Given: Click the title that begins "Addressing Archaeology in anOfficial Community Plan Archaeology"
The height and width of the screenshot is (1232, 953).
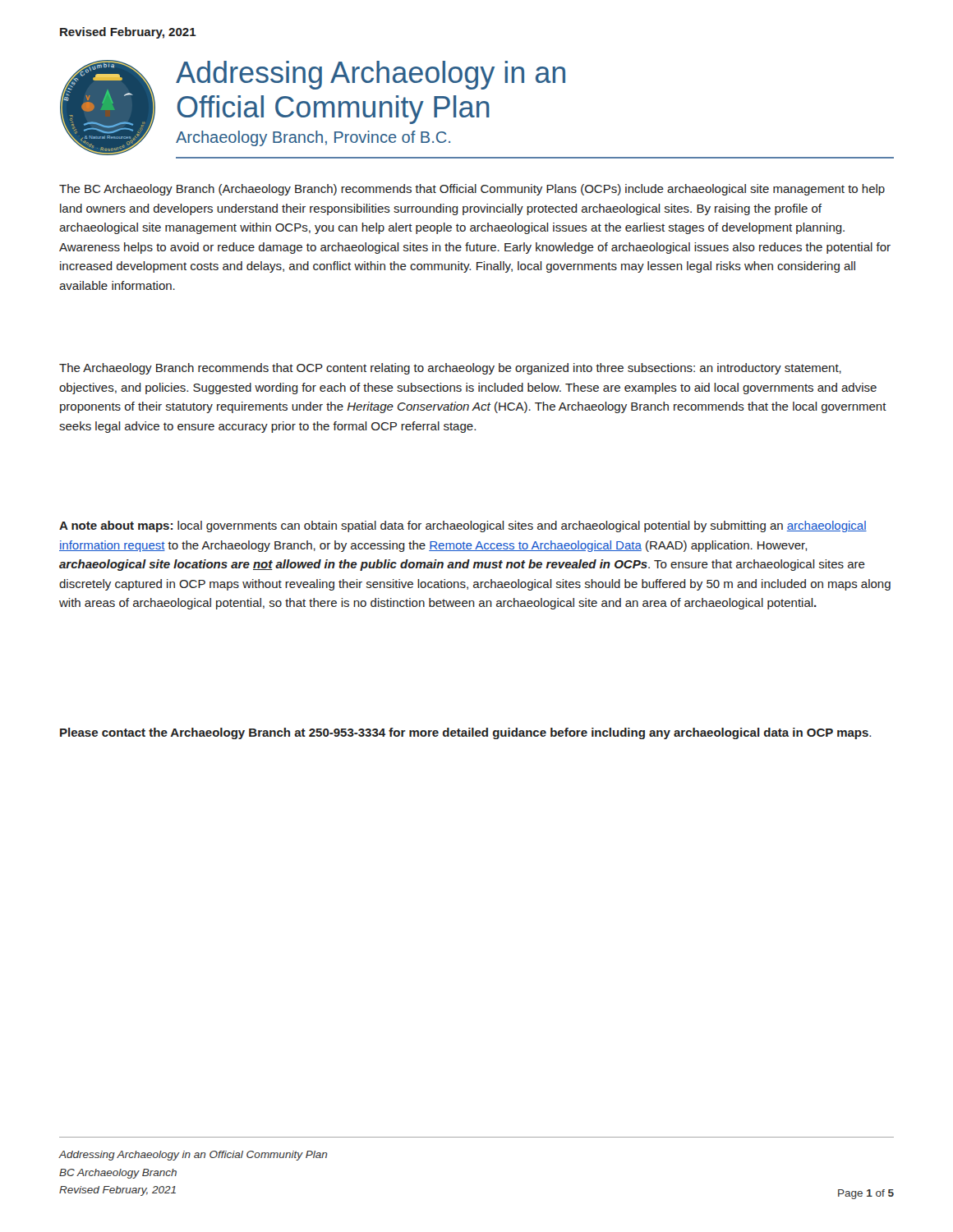Looking at the screenshot, I should (371, 75).
